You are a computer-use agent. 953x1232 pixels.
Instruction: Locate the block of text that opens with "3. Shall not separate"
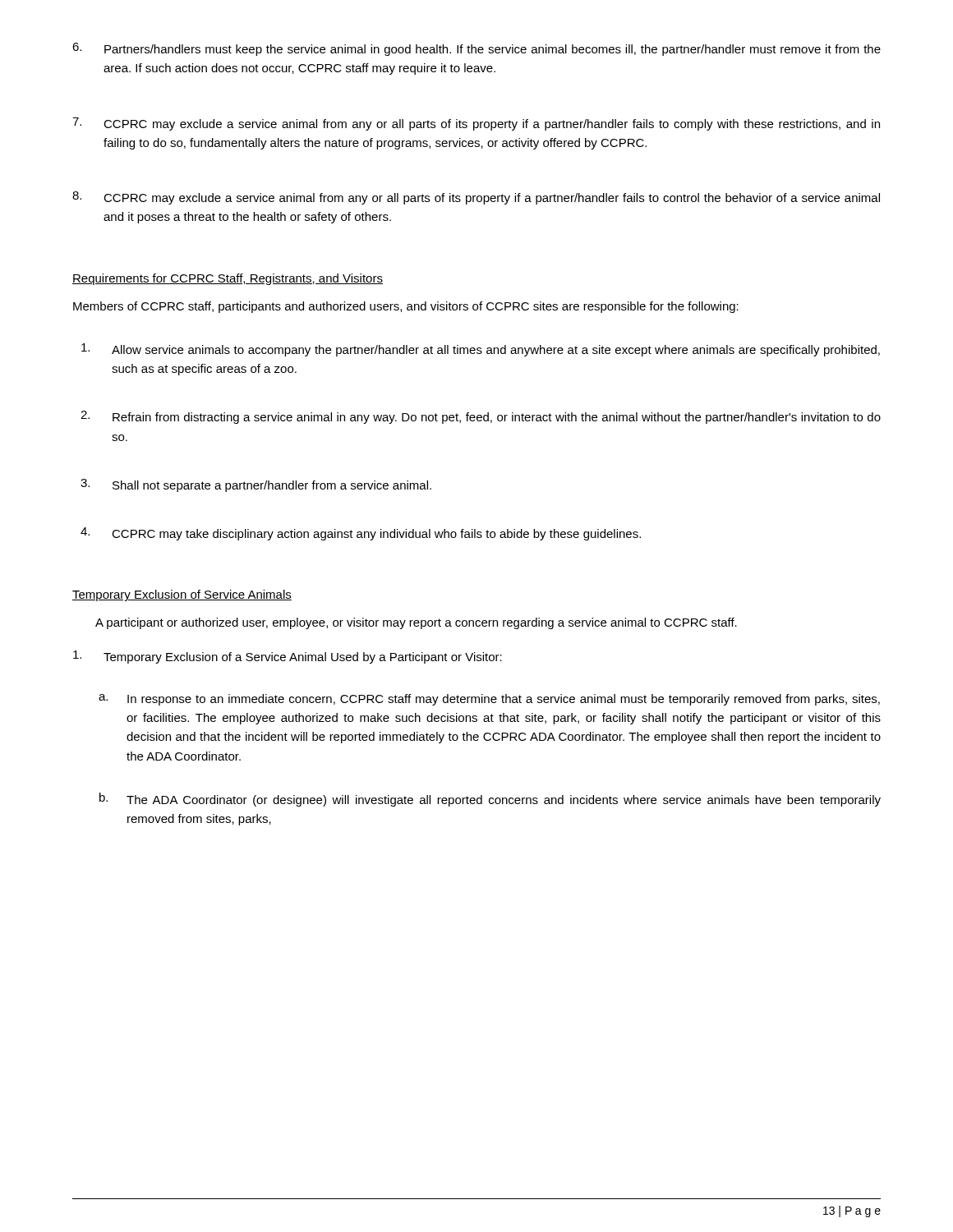coord(256,485)
